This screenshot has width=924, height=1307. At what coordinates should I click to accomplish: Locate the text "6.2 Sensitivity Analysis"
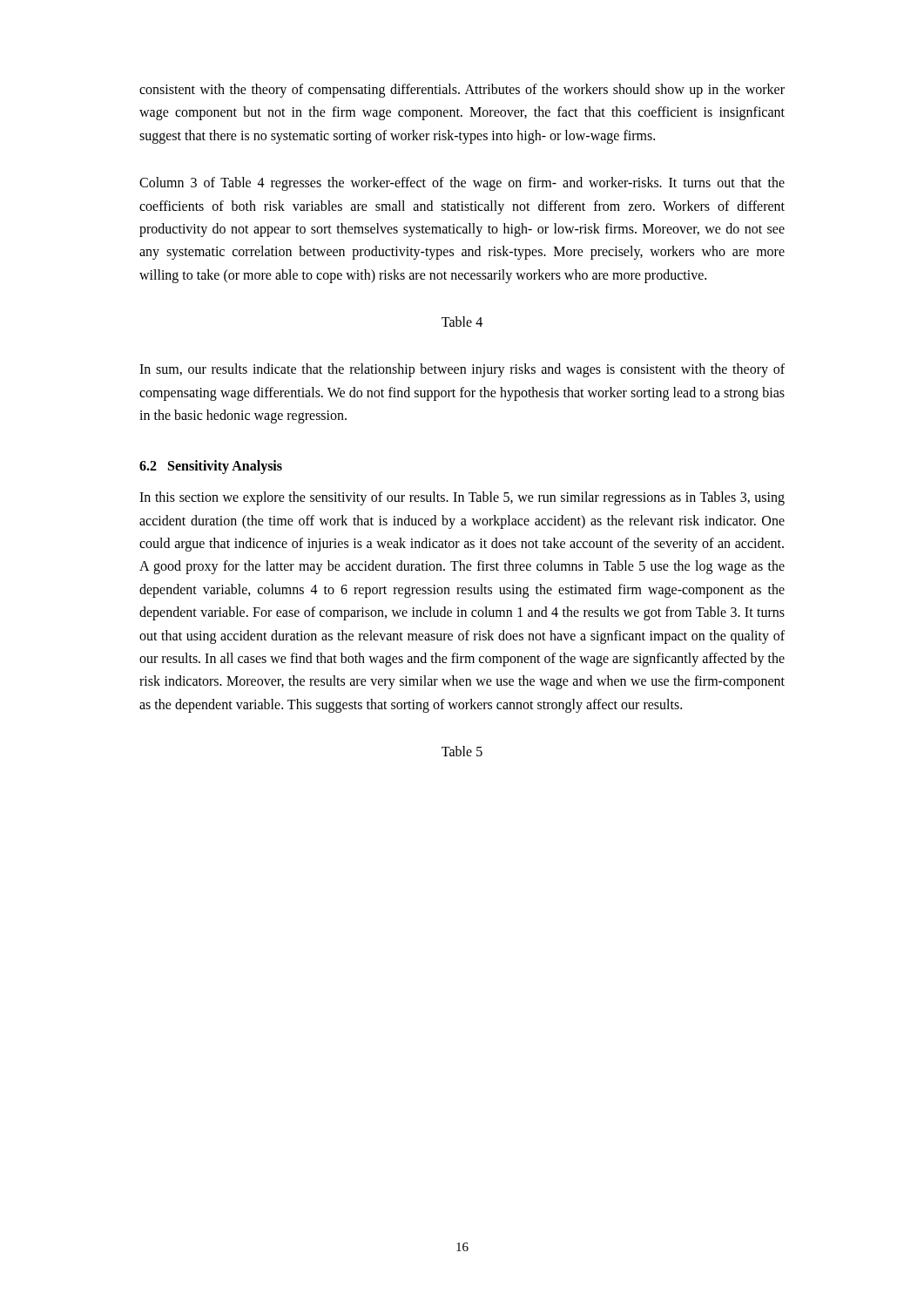(x=211, y=466)
